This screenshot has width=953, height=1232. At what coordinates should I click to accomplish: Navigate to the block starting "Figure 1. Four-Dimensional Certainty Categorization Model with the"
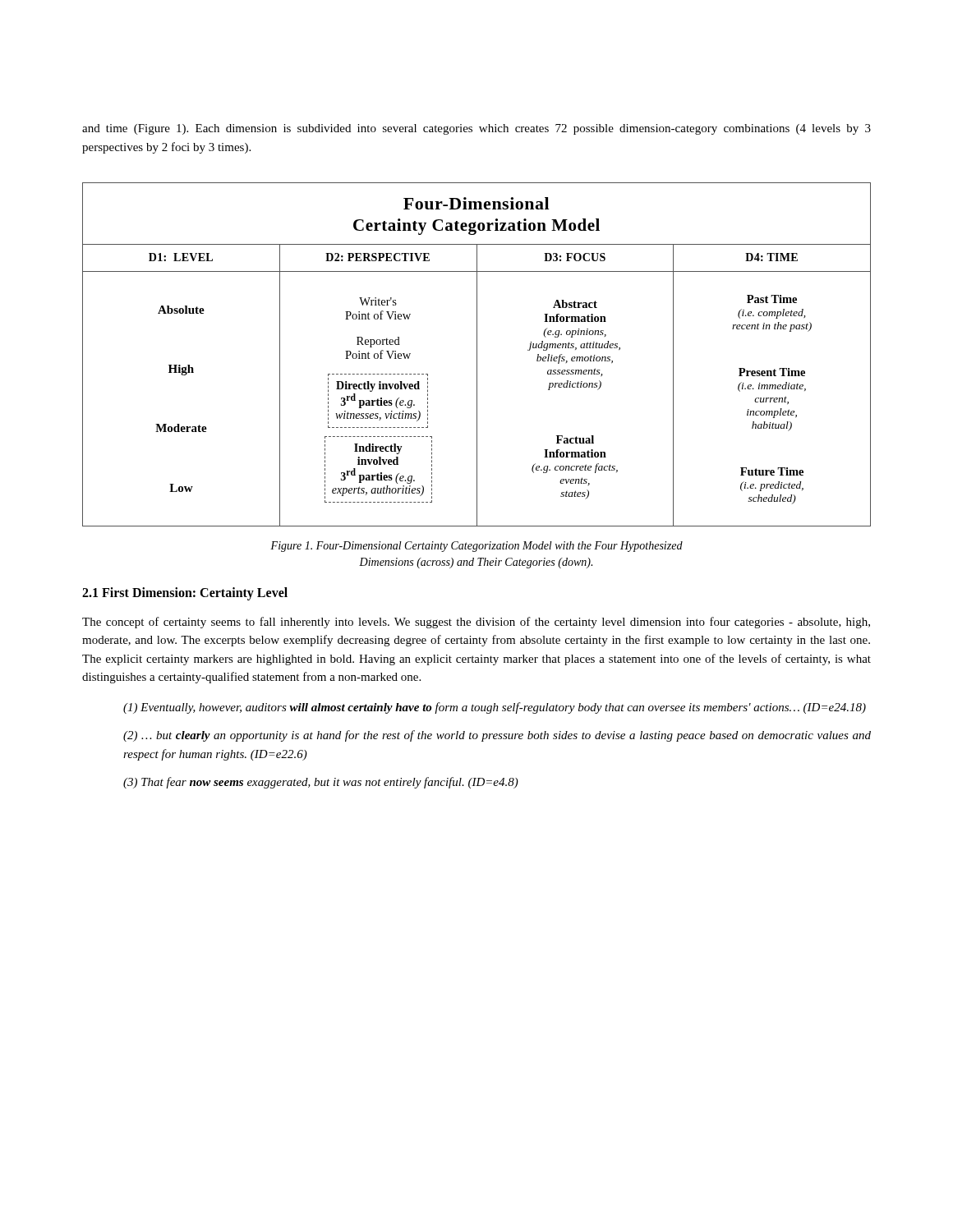click(x=476, y=554)
